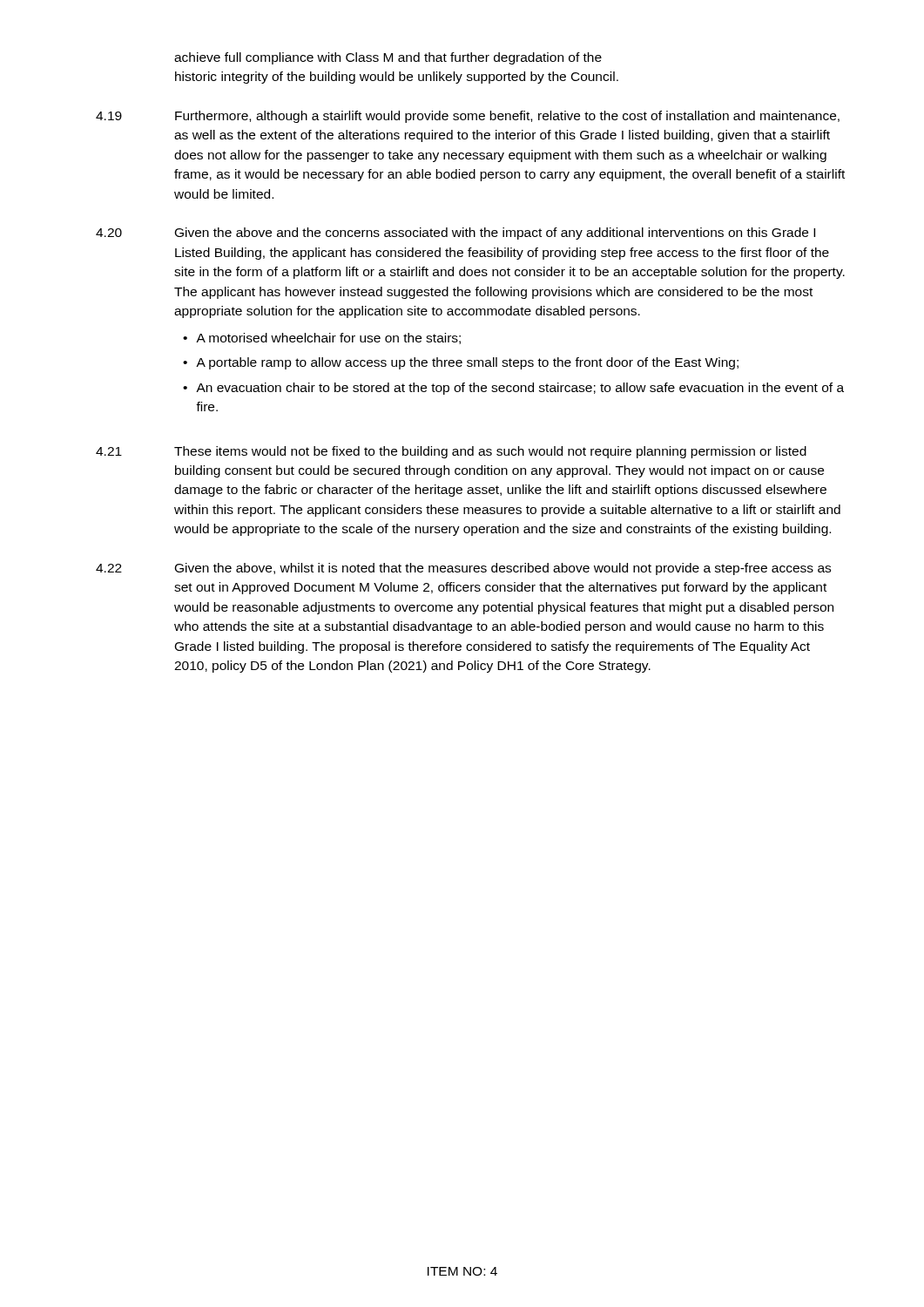Point to the block beginning "20 Given the"
The image size is (924, 1307).
[471, 323]
